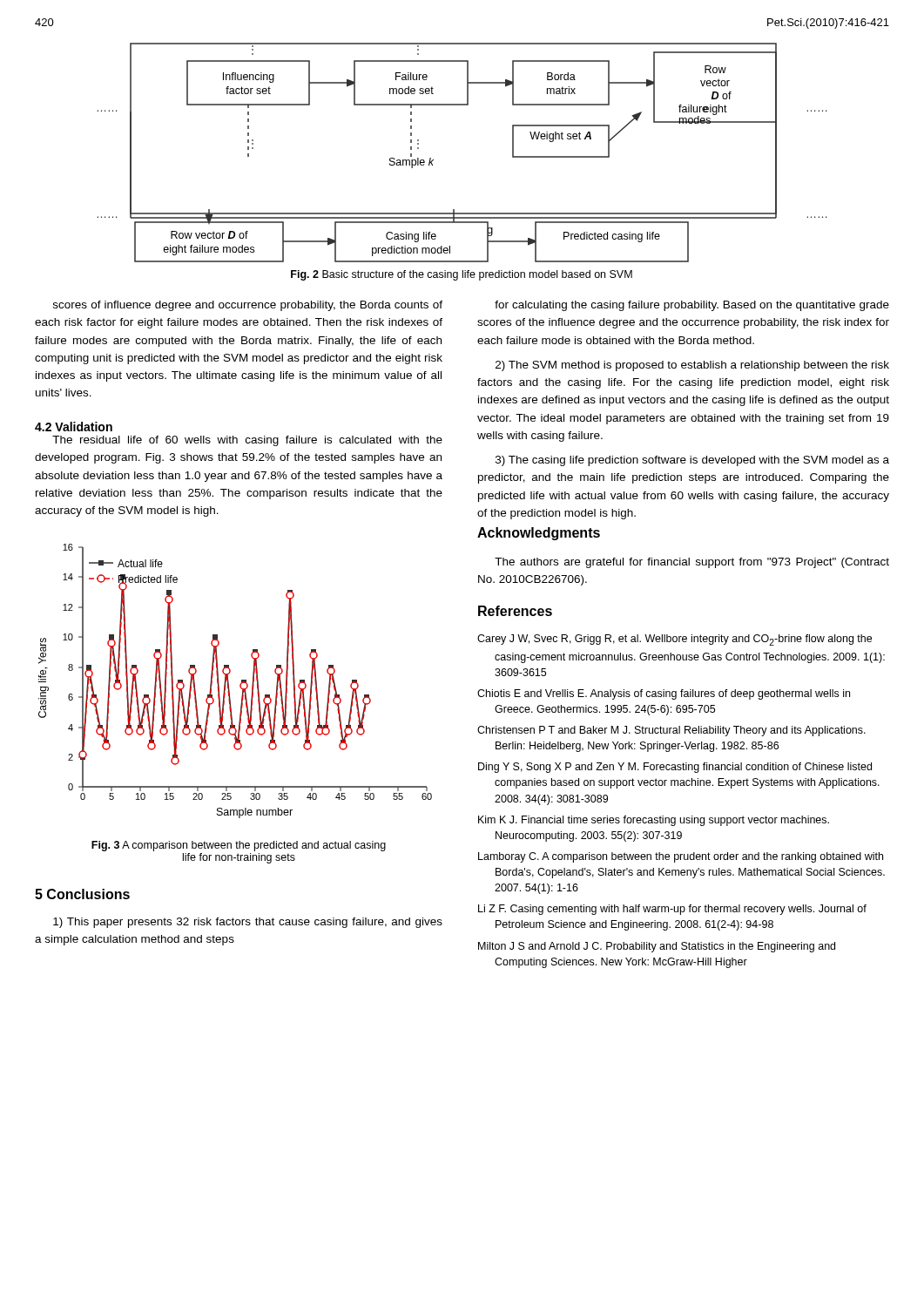
Task: Navigate to the block starting "5 Conclusions"
Action: [x=82, y=894]
